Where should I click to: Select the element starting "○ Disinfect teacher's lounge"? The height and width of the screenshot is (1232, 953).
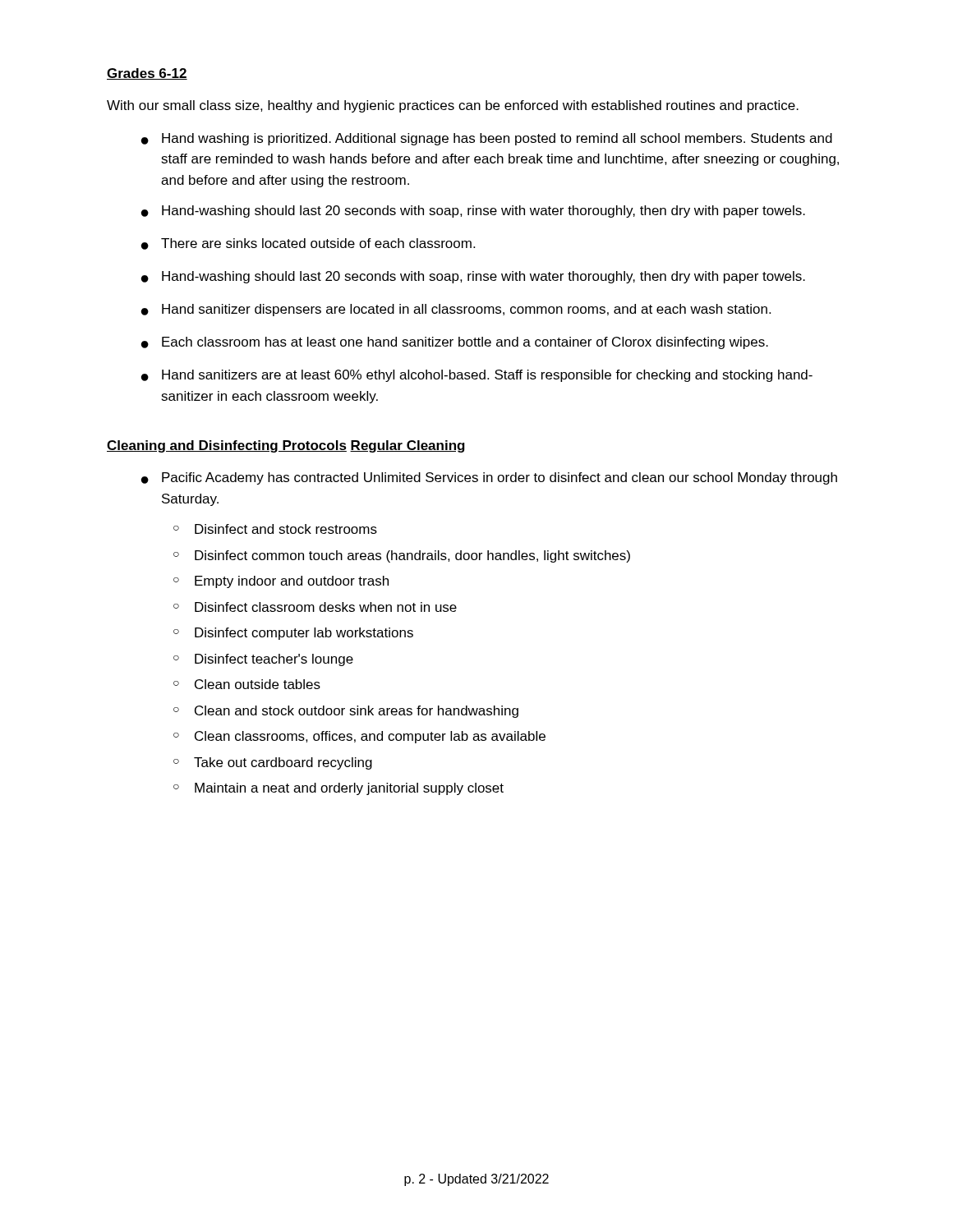[263, 660]
